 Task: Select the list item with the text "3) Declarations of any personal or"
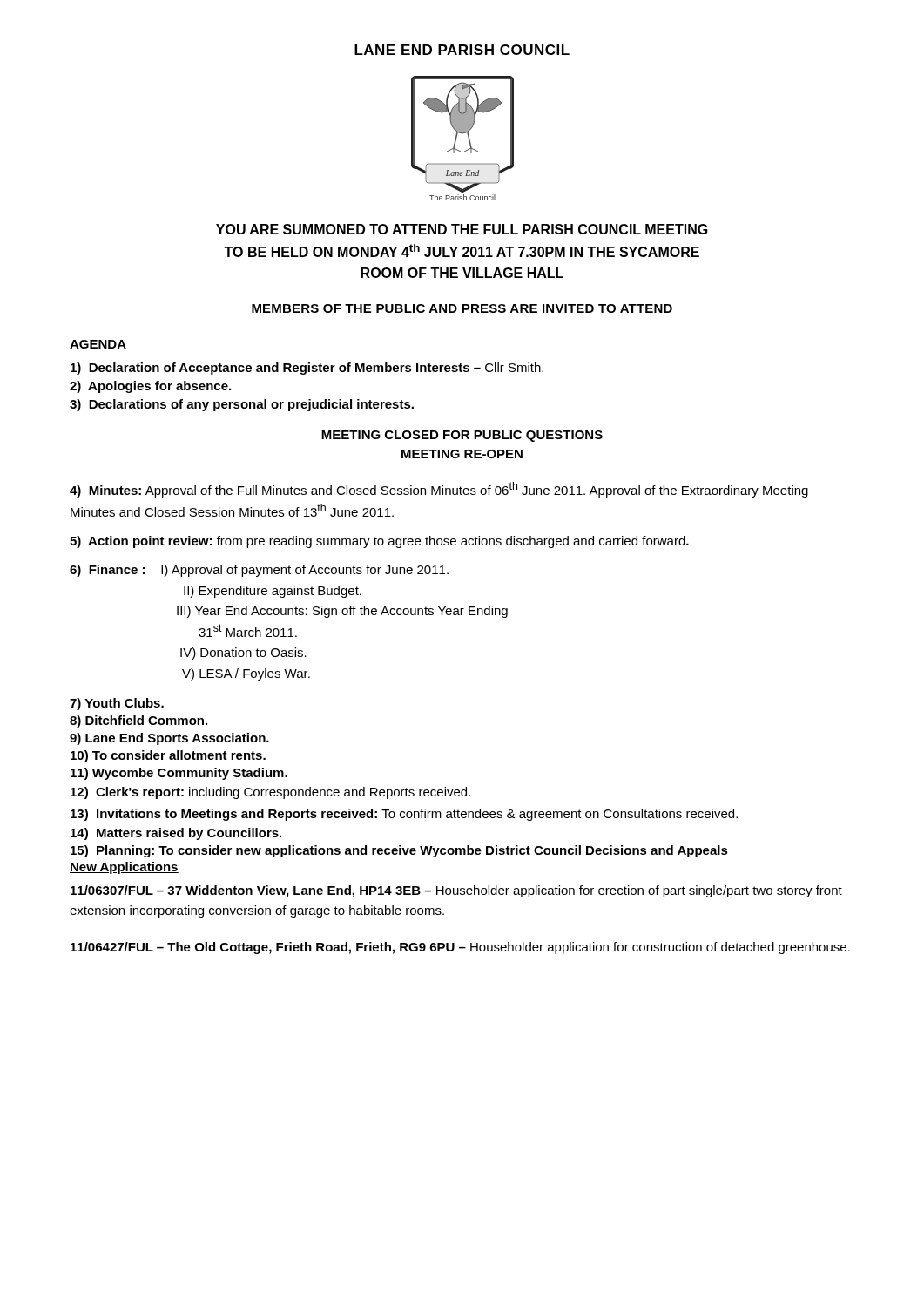click(242, 404)
